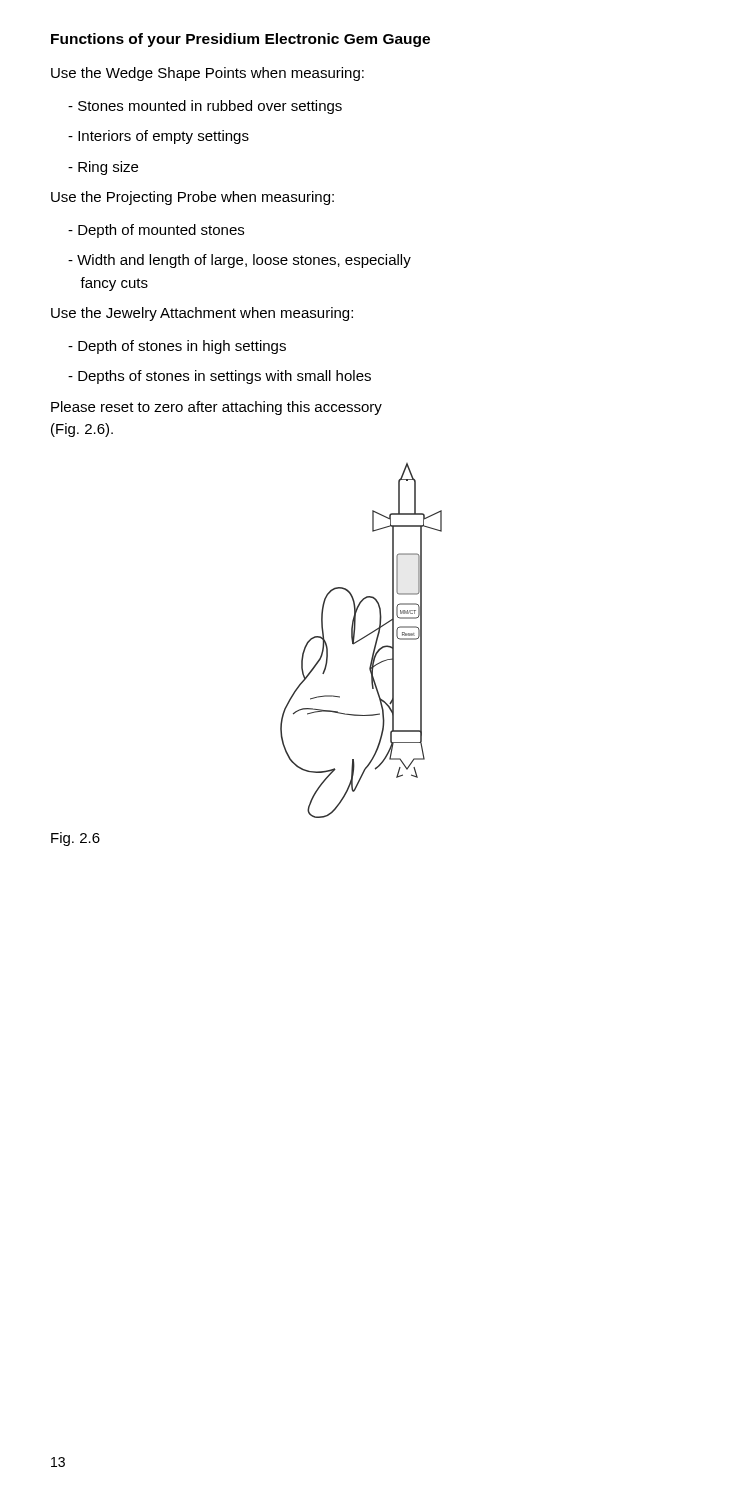This screenshot has height=1500, width=750.
Task: Point to "Fig. 2.6"
Action: click(x=75, y=837)
